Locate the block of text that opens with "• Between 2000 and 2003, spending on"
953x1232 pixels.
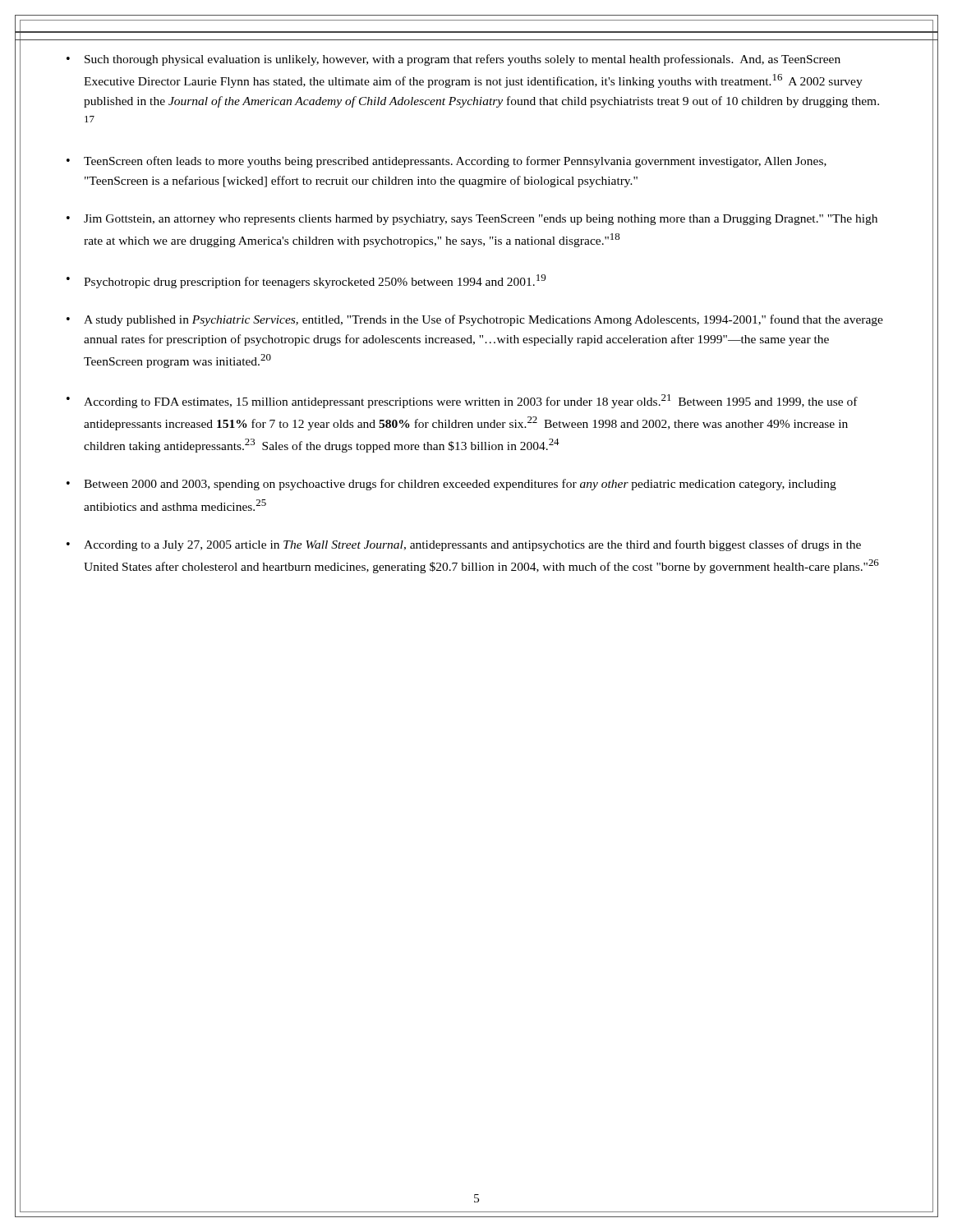(476, 495)
